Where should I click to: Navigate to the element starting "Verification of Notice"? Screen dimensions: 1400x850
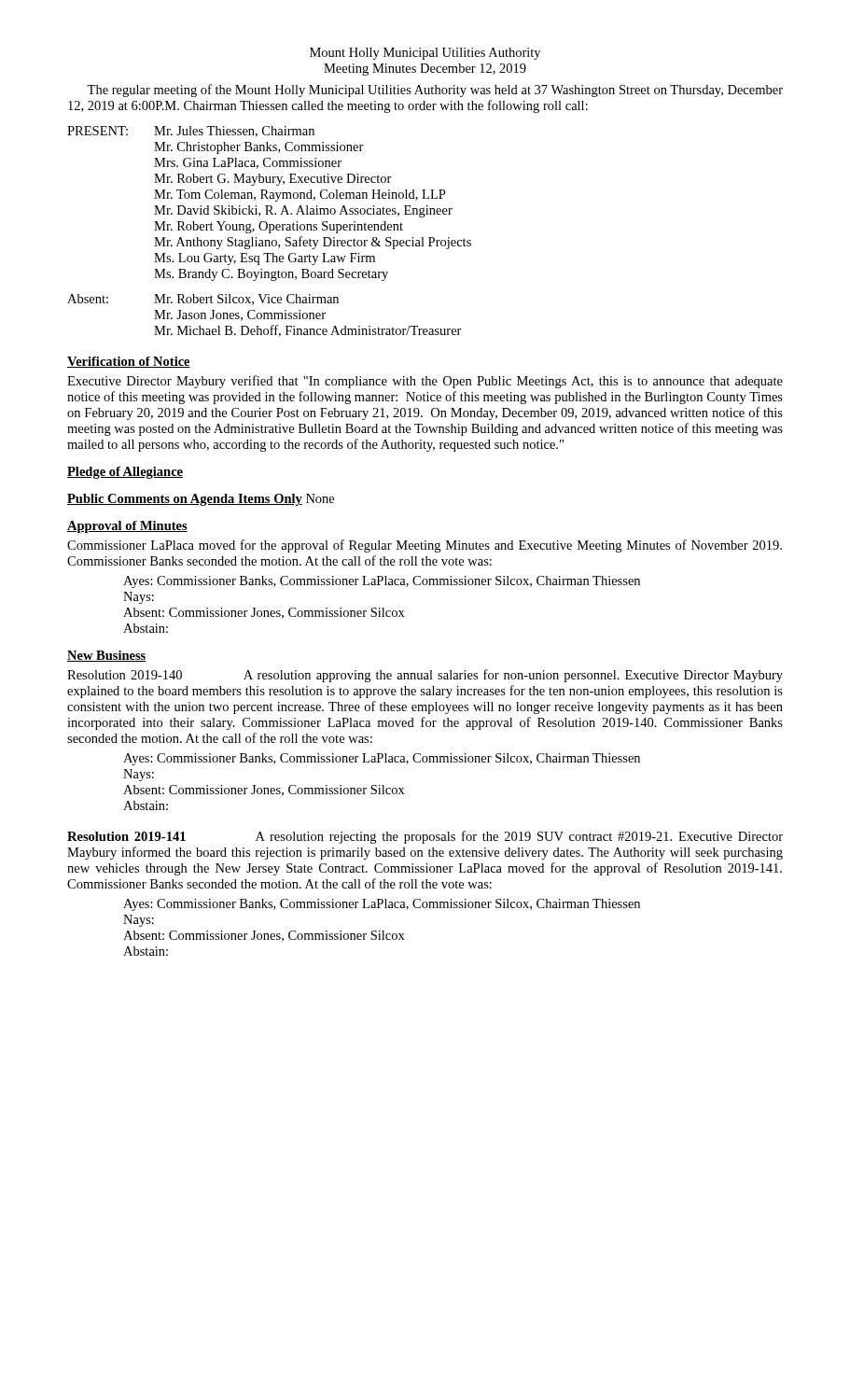point(129,361)
